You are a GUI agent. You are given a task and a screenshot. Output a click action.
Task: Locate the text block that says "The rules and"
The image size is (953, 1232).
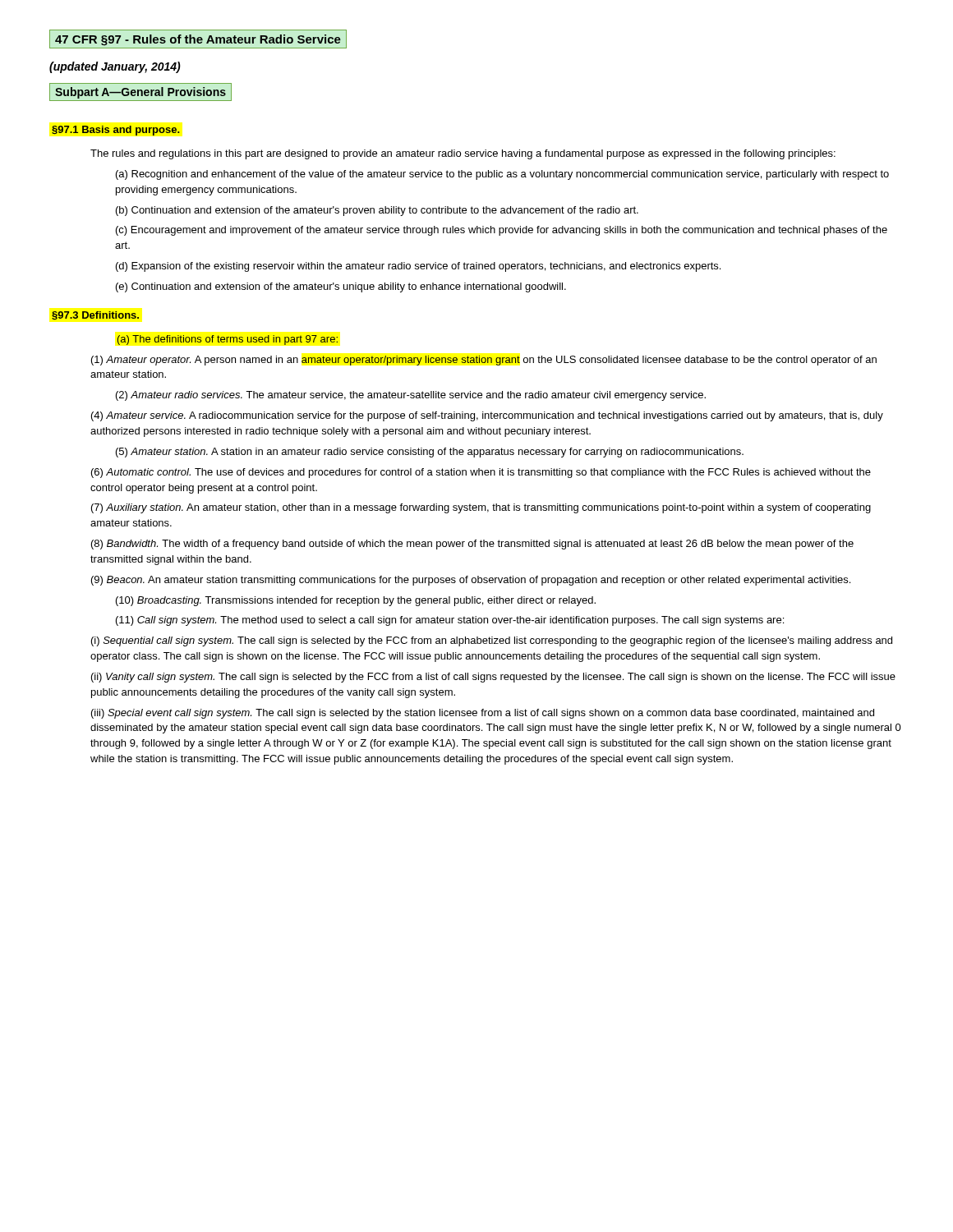tap(463, 153)
